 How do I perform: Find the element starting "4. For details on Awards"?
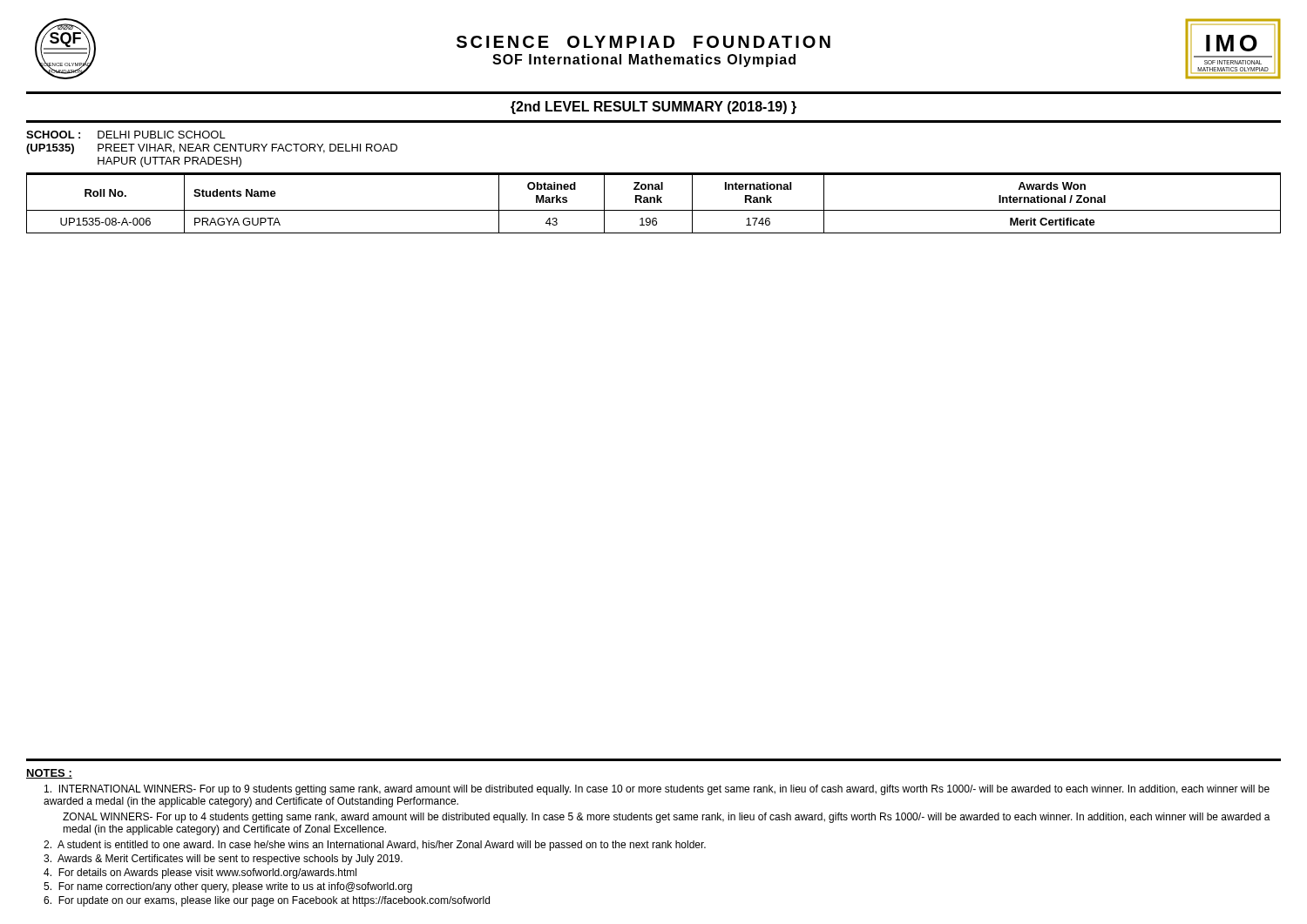[x=200, y=873]
